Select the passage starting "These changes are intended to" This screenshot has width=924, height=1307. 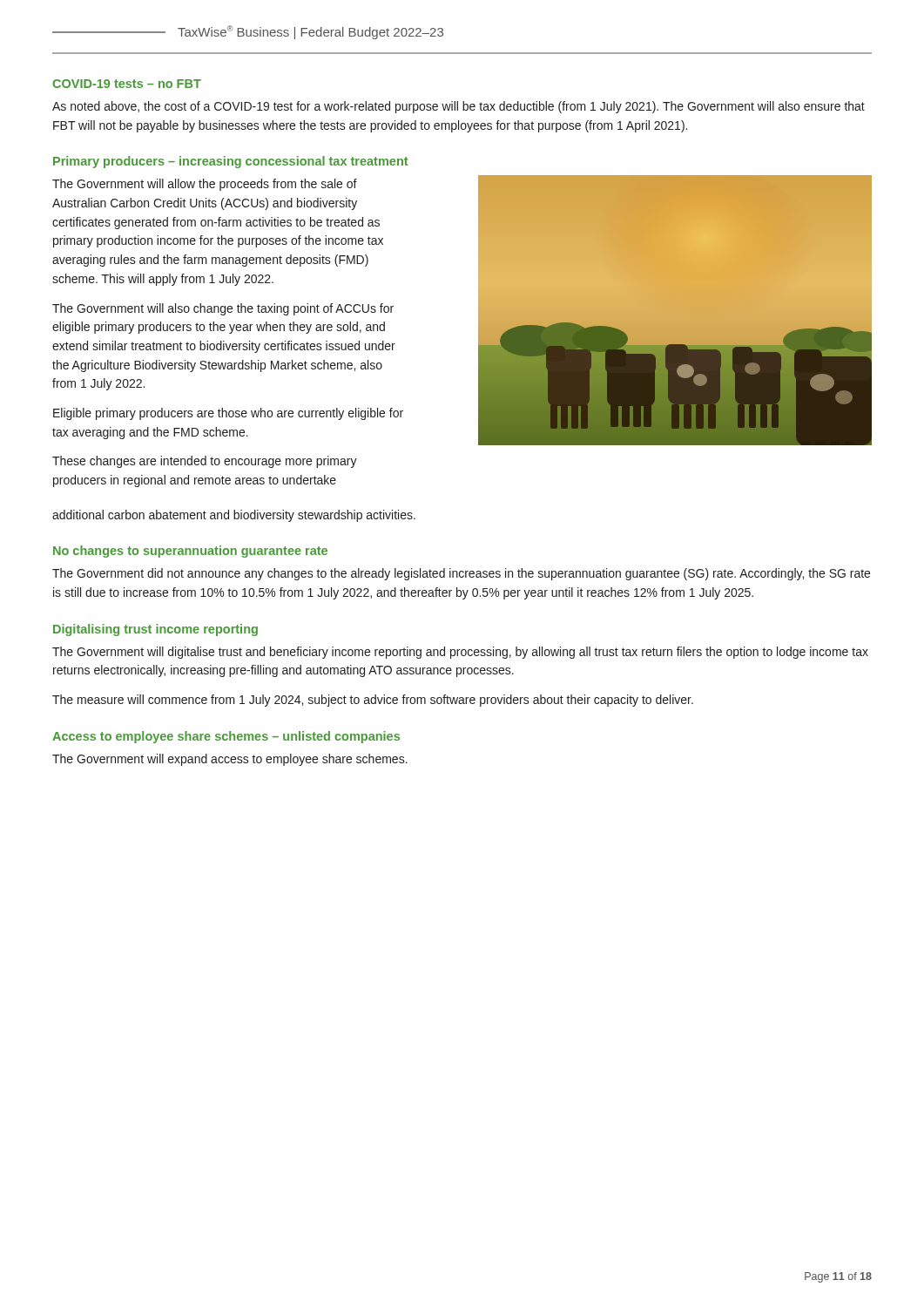pyautogui.click(x=204, y=471)
